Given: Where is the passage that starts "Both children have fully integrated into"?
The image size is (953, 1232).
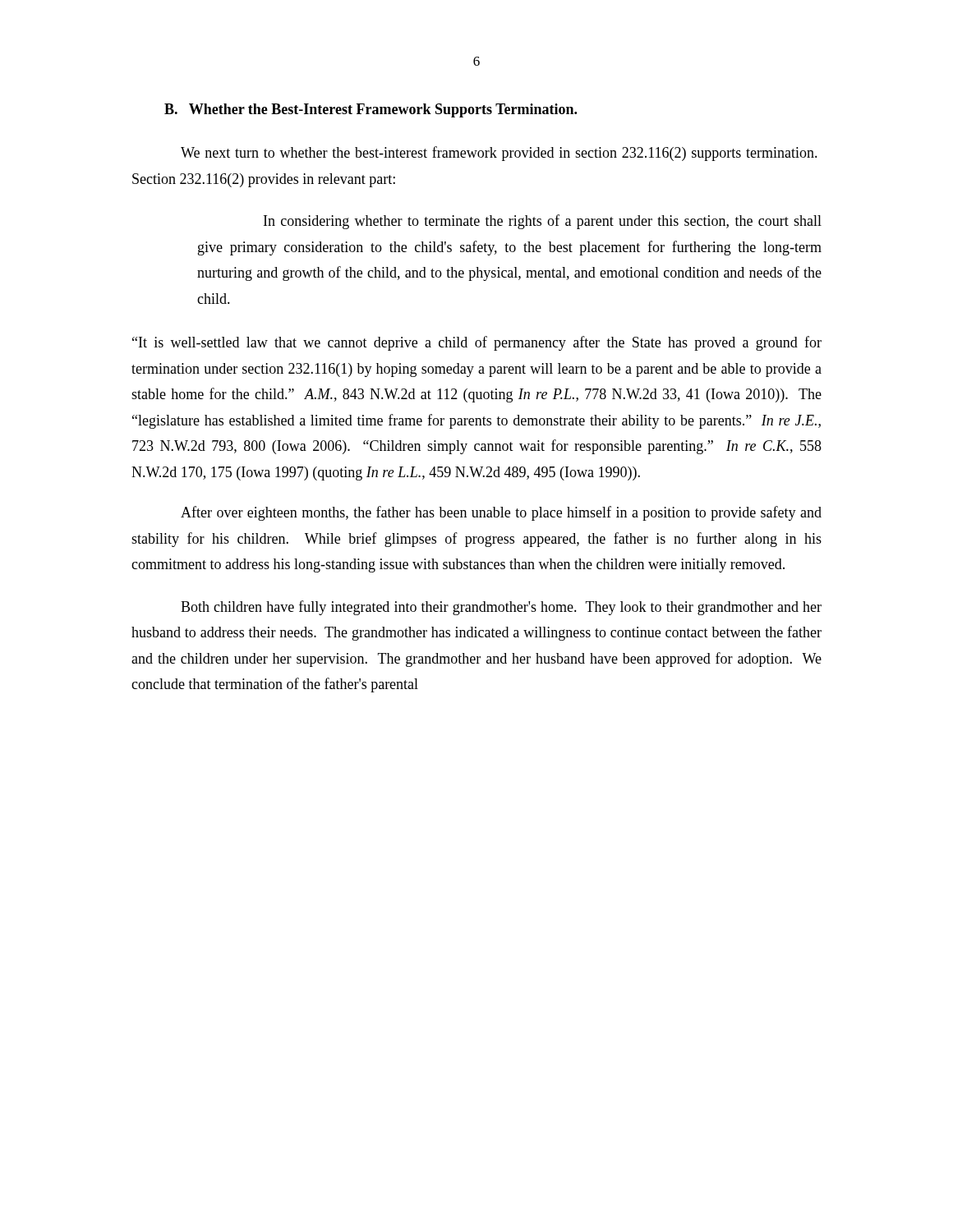Looking at the screenshot, I should 476,646.
